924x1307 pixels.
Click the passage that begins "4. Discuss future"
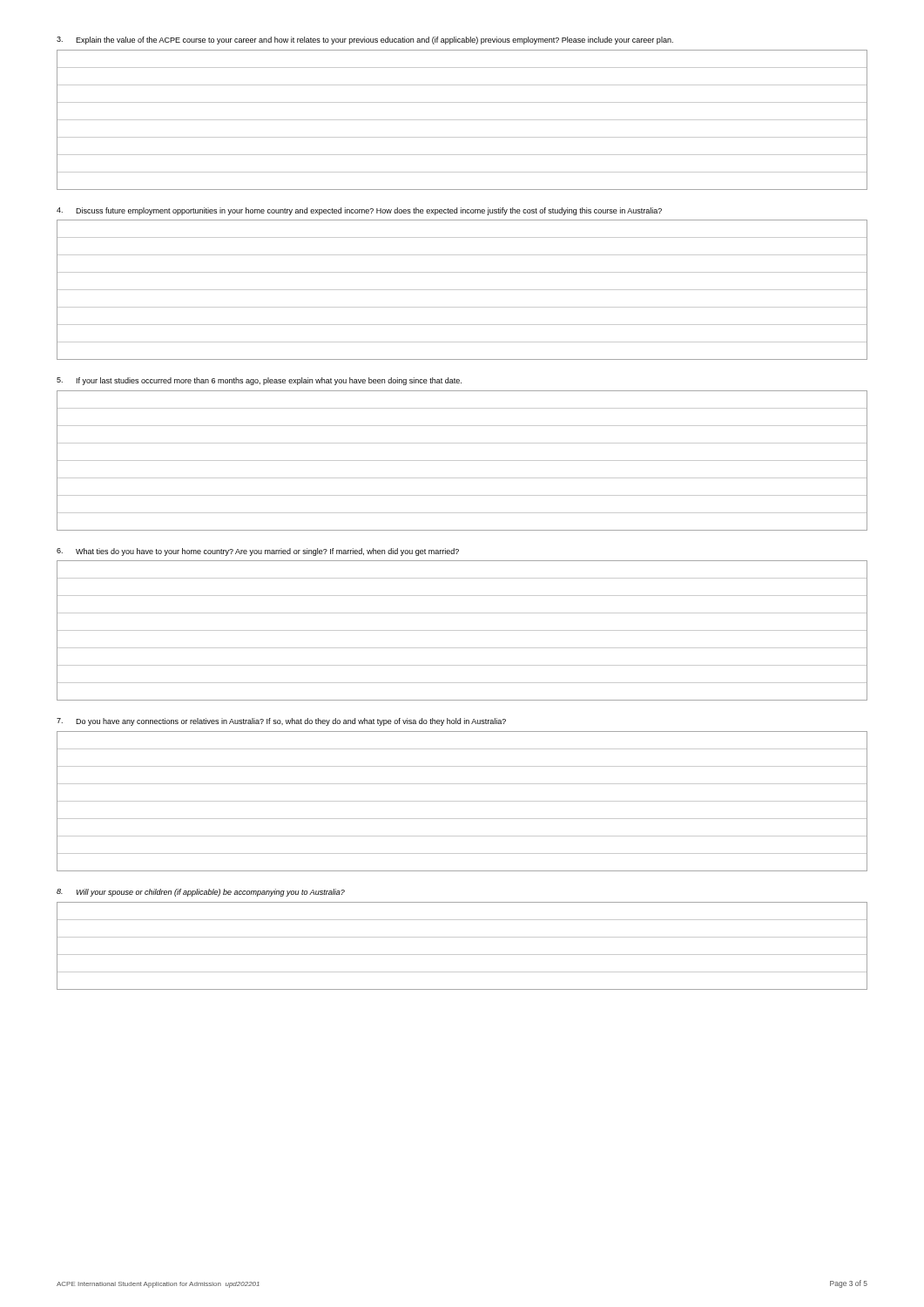point(462,283)
